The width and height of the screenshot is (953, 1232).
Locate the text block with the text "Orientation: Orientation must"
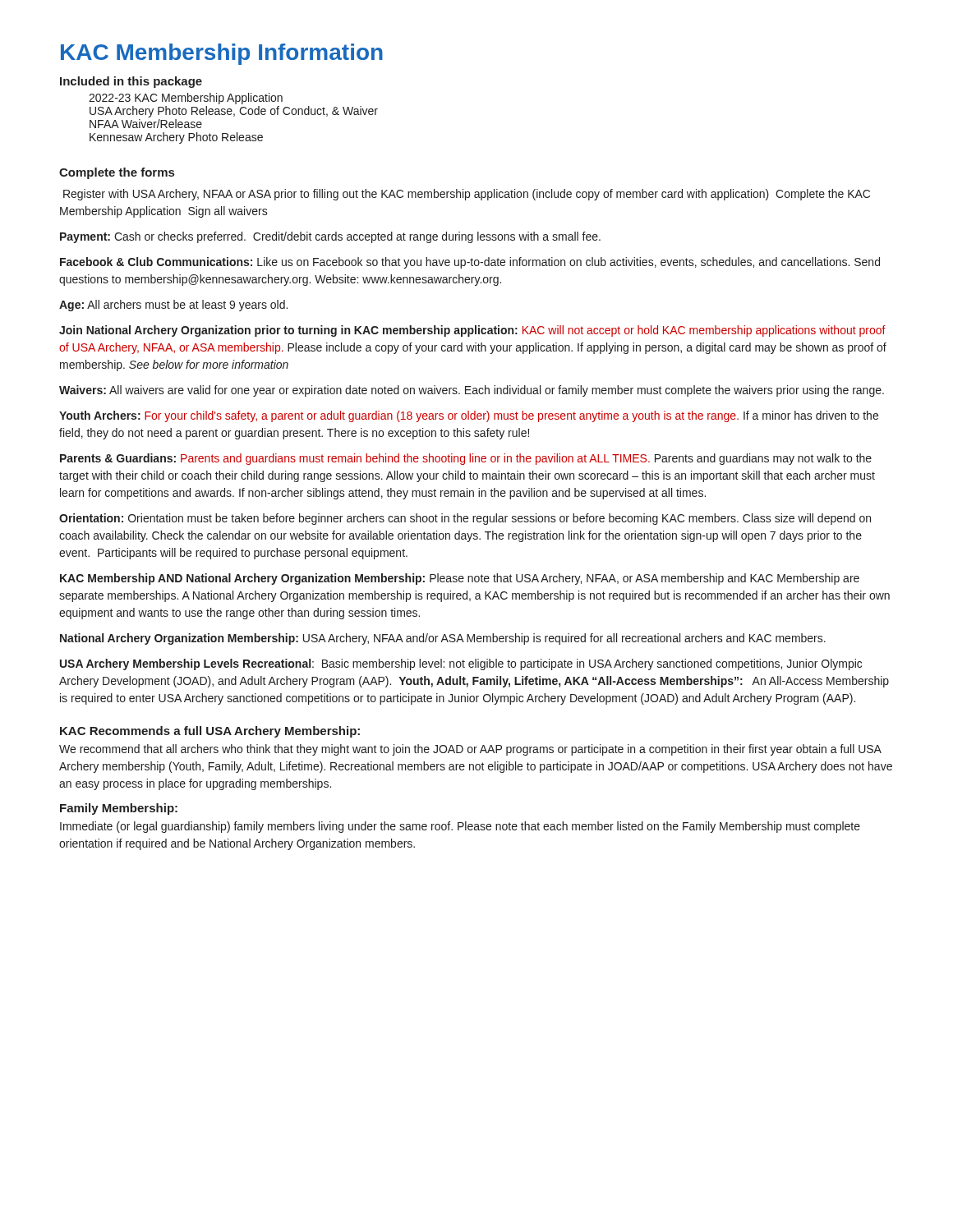point(465,535)
